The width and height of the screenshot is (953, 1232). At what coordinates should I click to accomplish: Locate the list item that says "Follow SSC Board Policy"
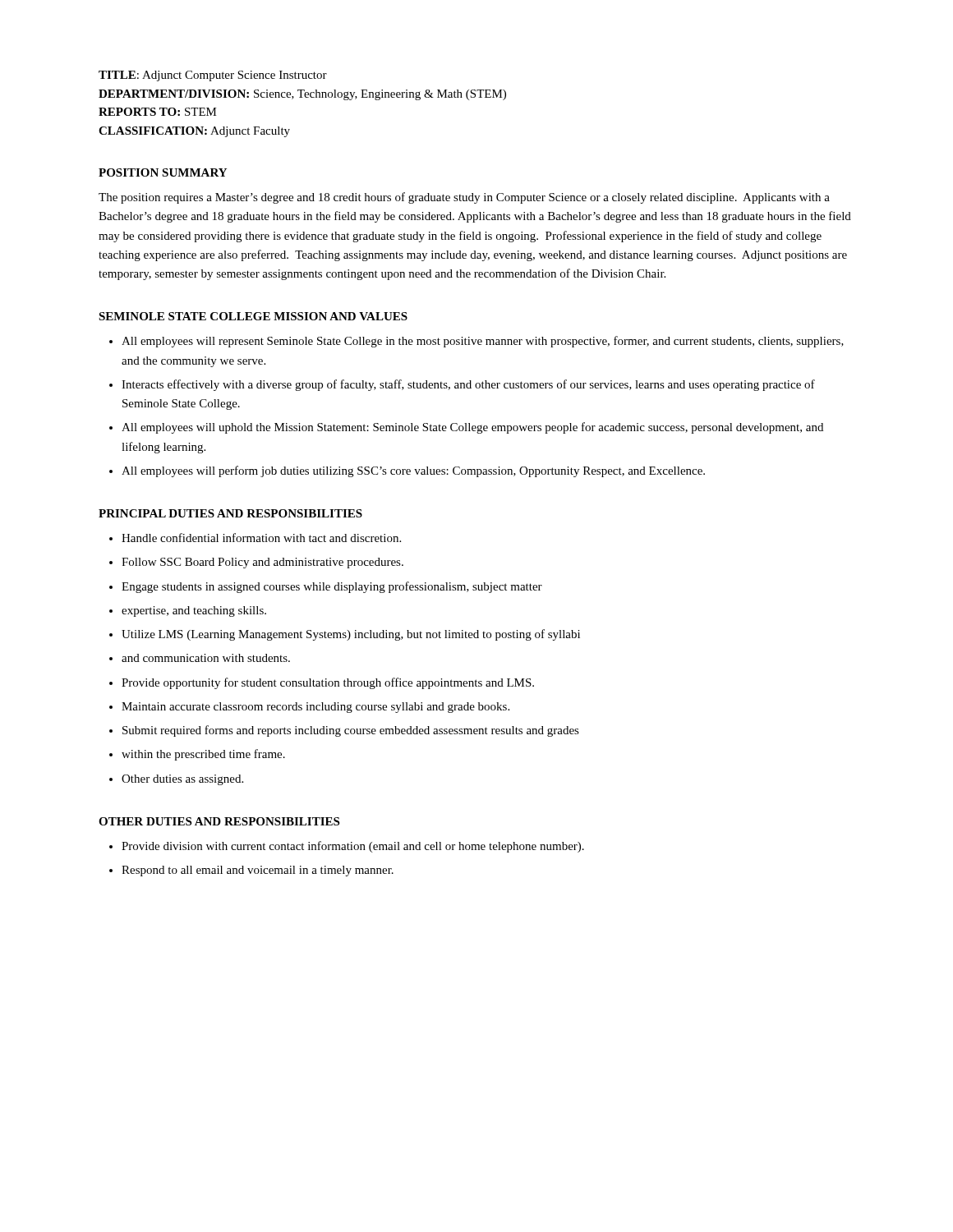tap(263, 562)
